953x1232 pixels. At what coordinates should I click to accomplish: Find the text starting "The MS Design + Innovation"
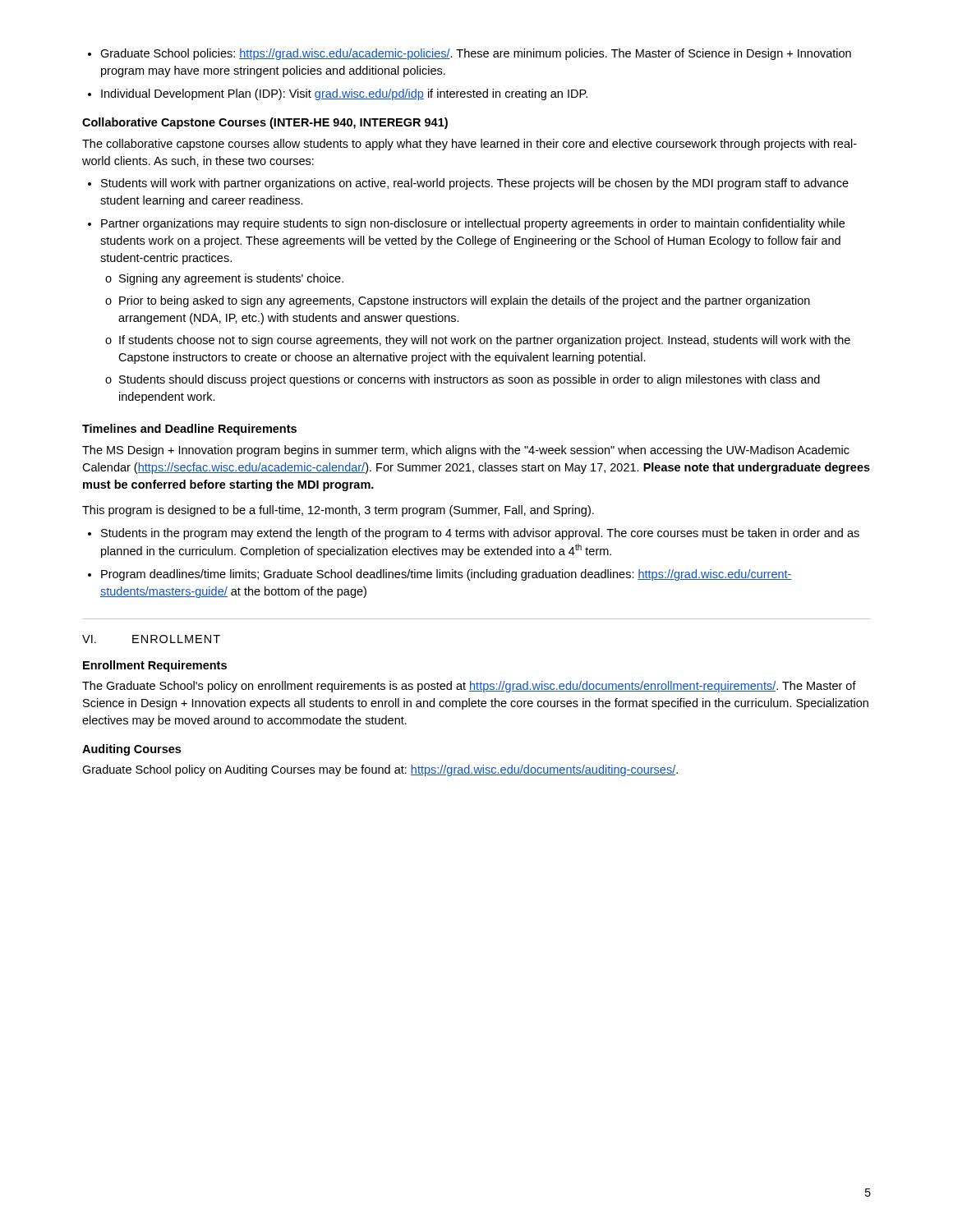pos(476,468)
